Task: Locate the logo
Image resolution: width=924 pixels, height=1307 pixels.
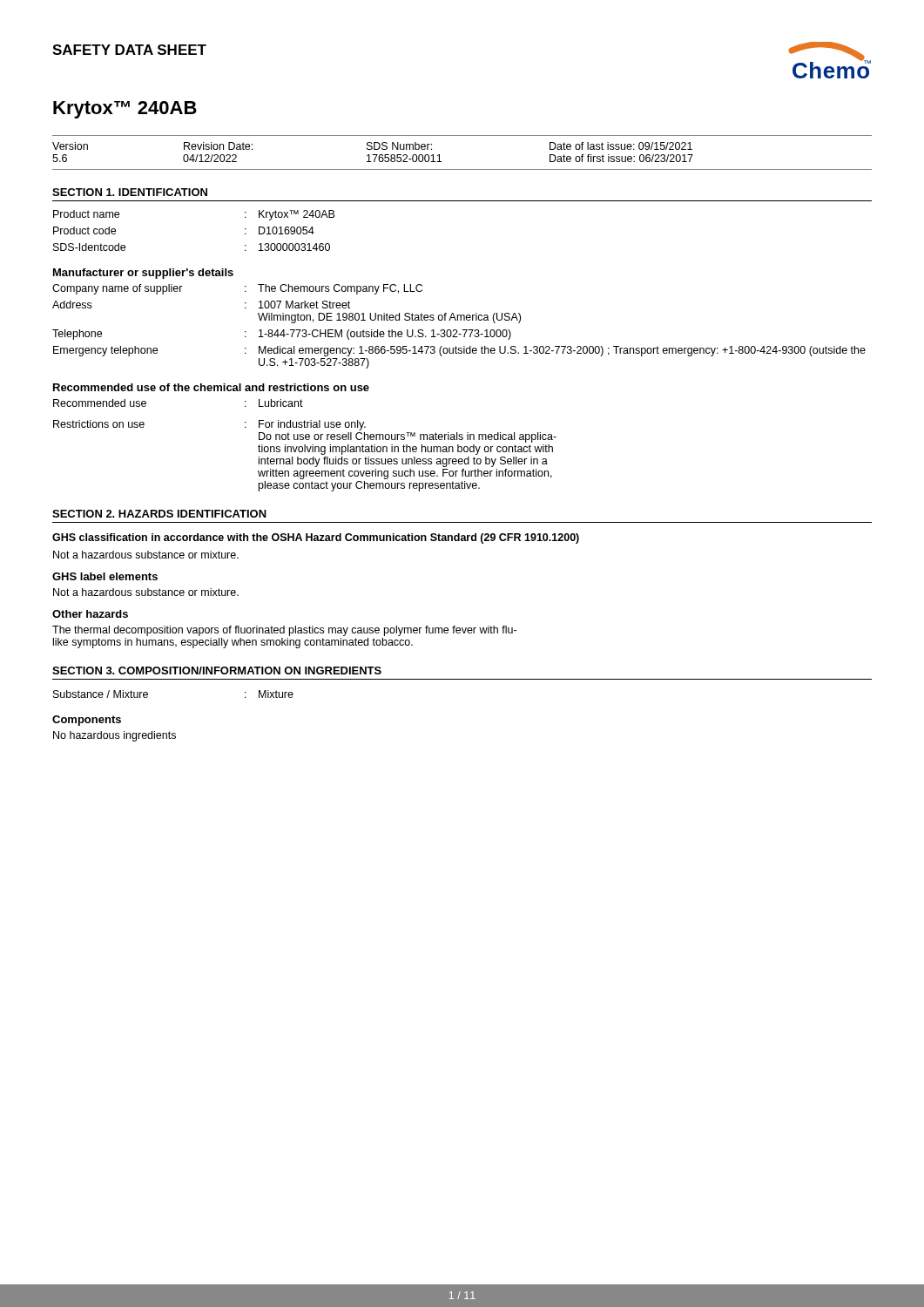Action: [802, 67]
